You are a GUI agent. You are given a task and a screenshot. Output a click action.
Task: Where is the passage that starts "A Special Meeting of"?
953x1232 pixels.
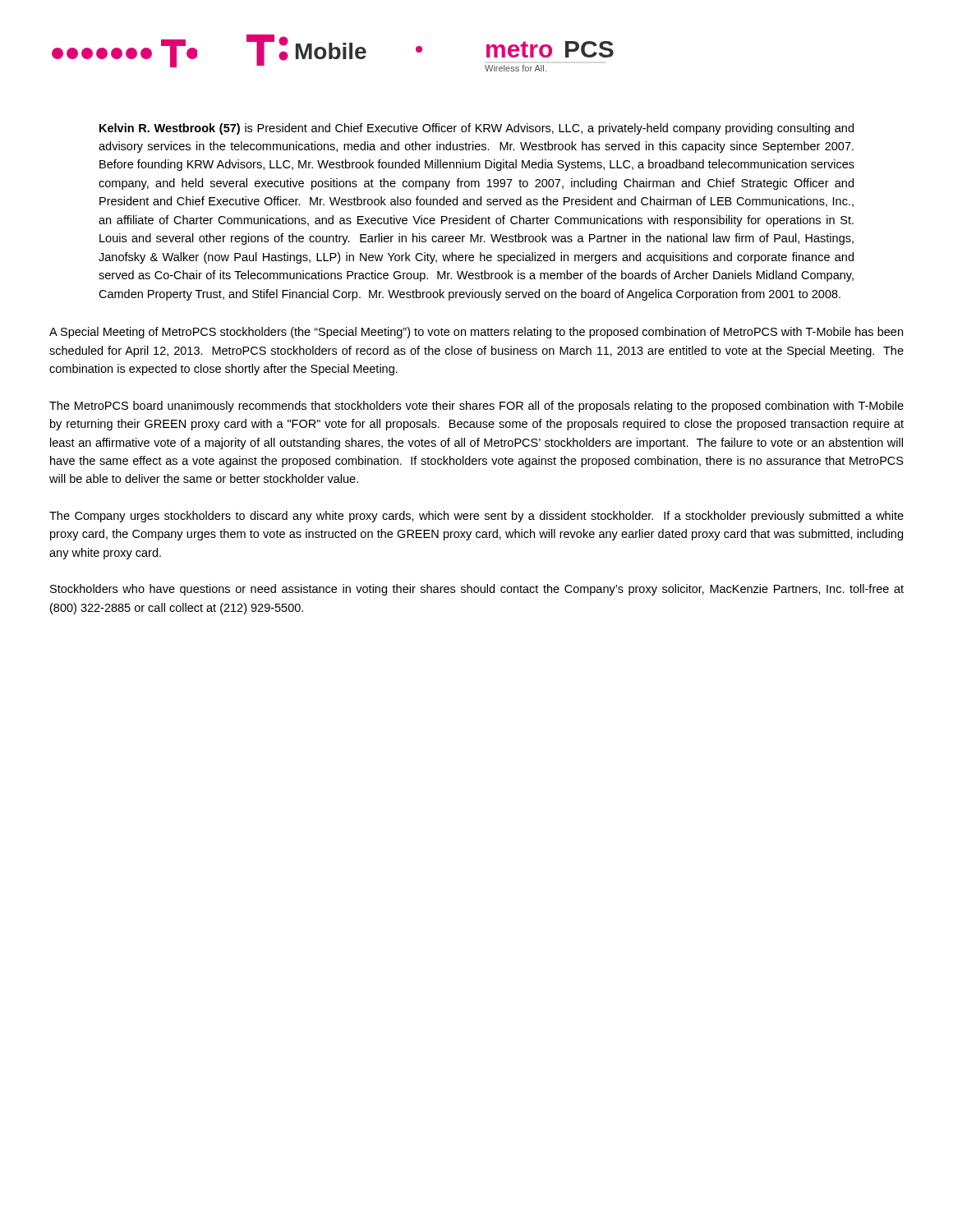[476, 351]
